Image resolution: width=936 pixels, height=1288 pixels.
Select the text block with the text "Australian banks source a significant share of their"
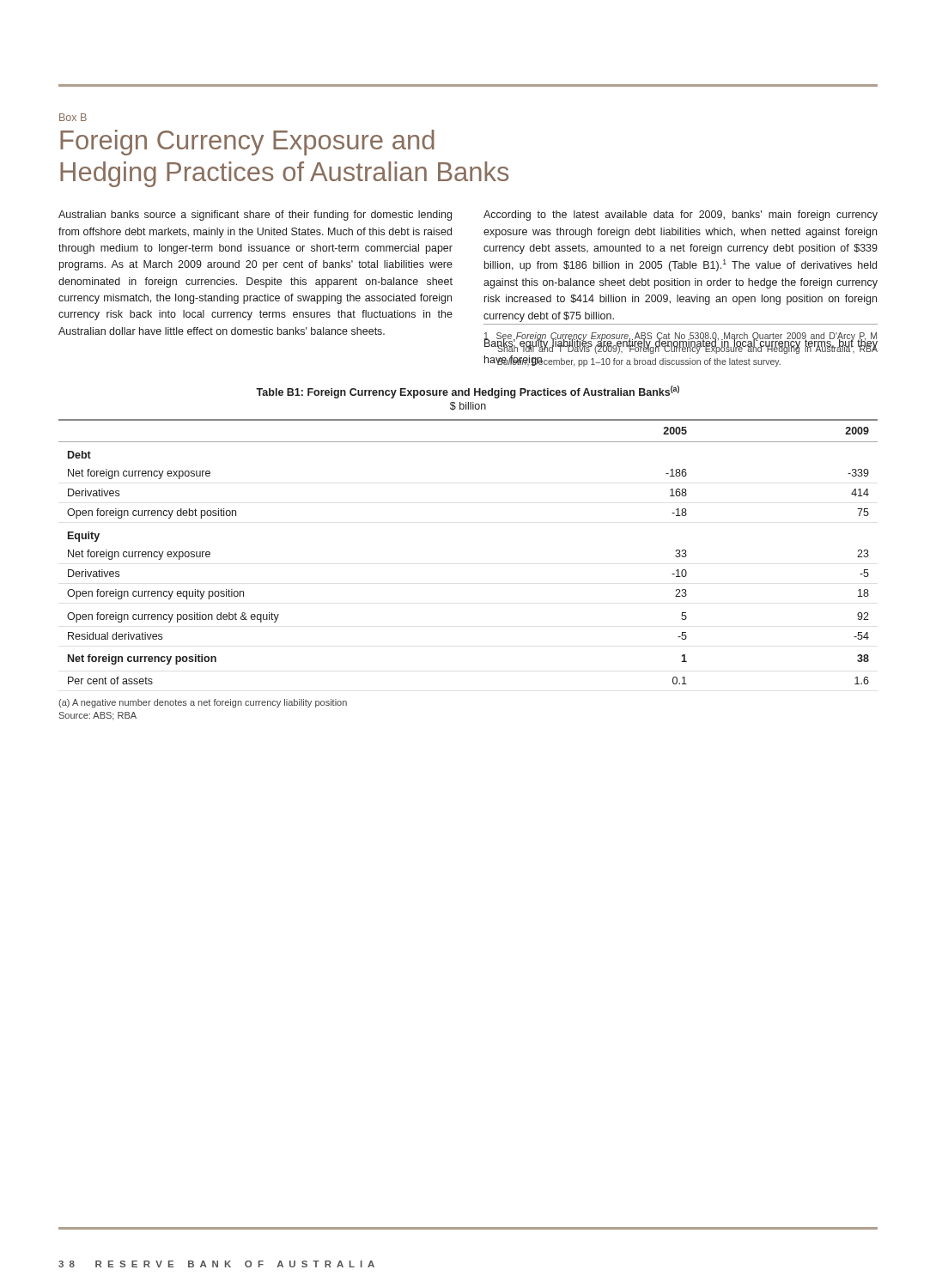[x=255, y=273]
